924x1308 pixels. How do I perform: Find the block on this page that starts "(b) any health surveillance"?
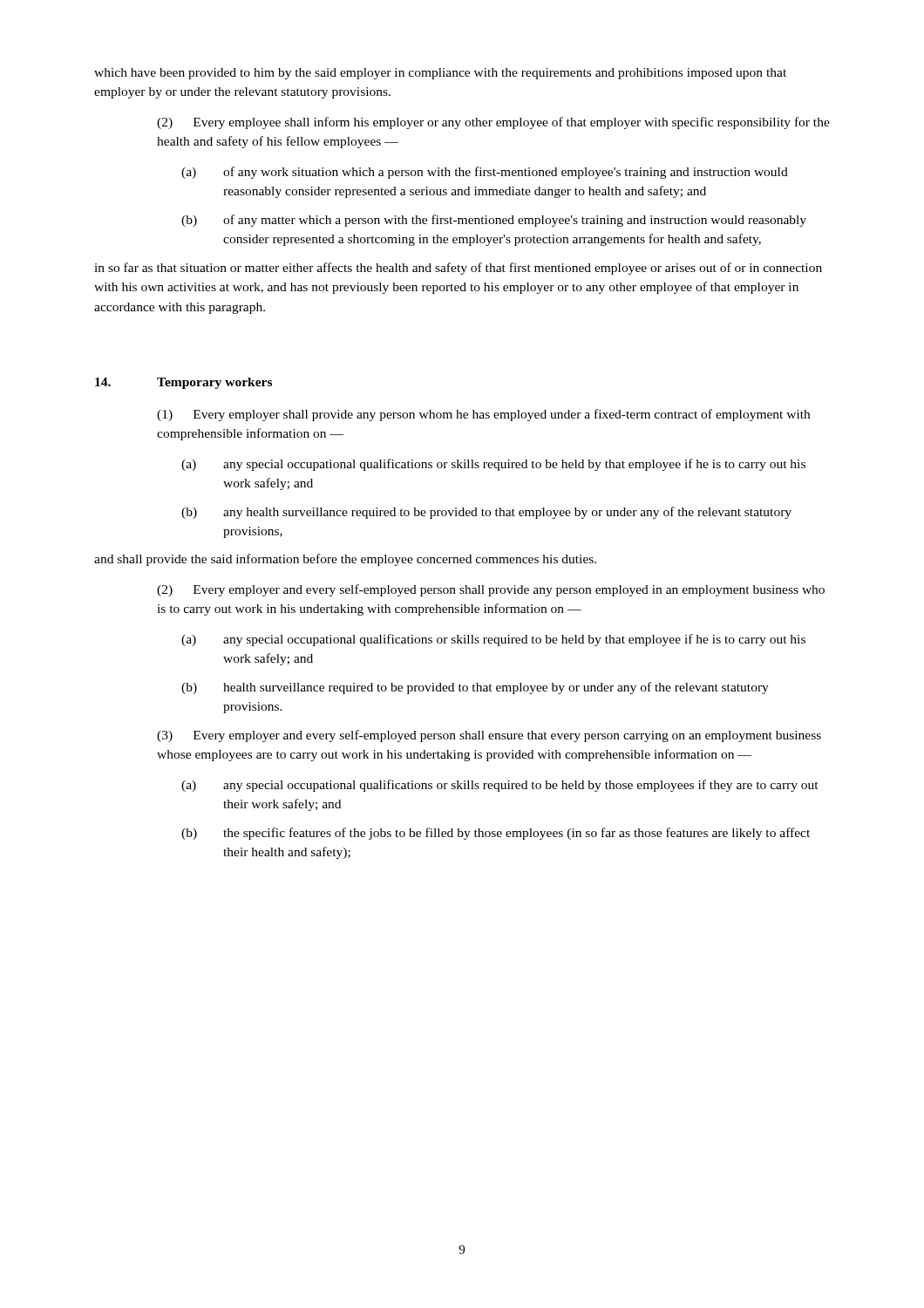pos(462,521)
